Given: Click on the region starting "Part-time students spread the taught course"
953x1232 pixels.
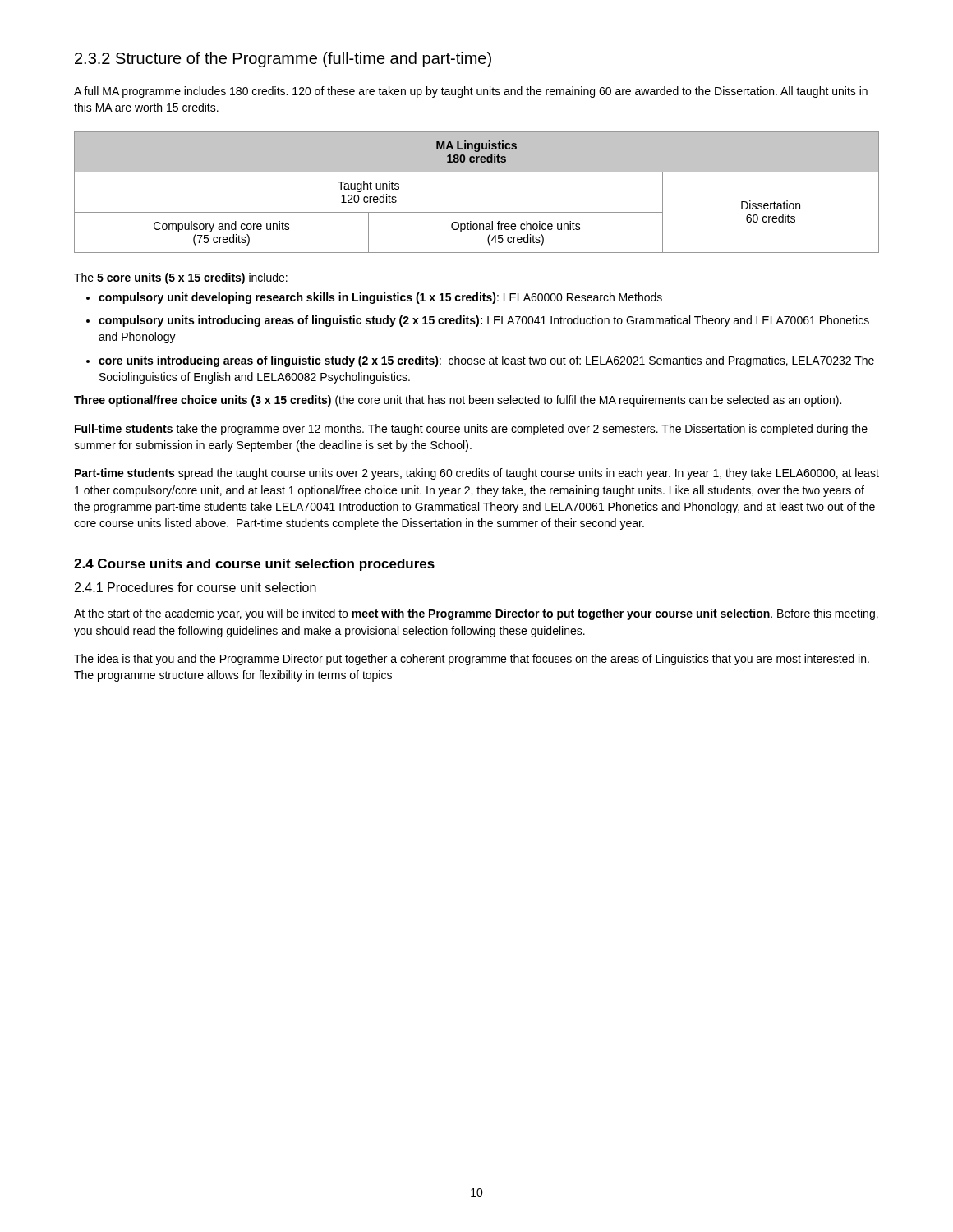Looking at the screenshot, I should pos(476,498).
